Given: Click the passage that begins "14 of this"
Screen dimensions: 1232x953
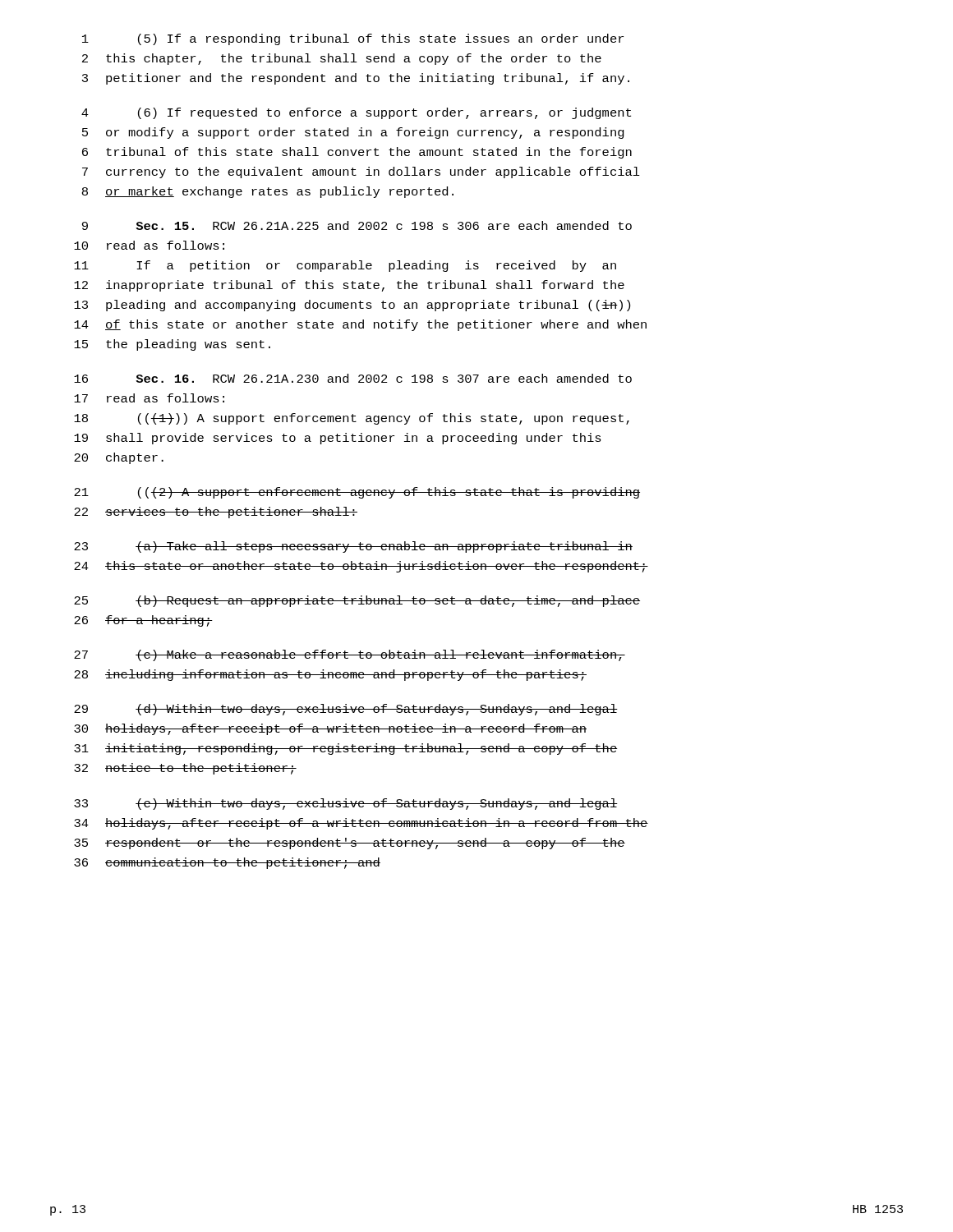Looking at the screenshot, I should pos(349,325).
